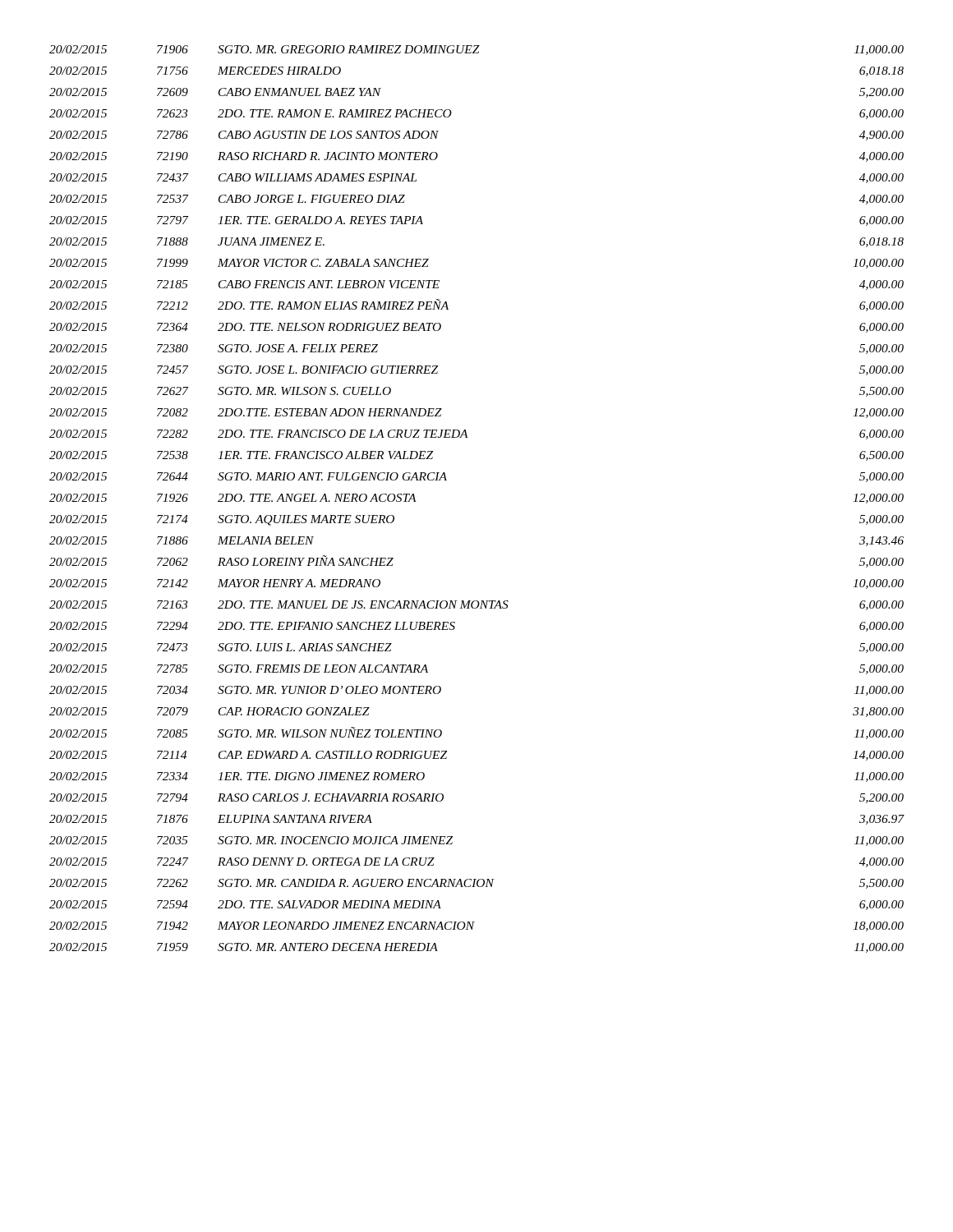The height and width of the screenshot is (1232, 953).
Task: Select the list item that says "20/02/2015 72473 SGTO. LUIS L. ARIAS SANCHEZ 5,000.00"
Action: coord(67,648)
